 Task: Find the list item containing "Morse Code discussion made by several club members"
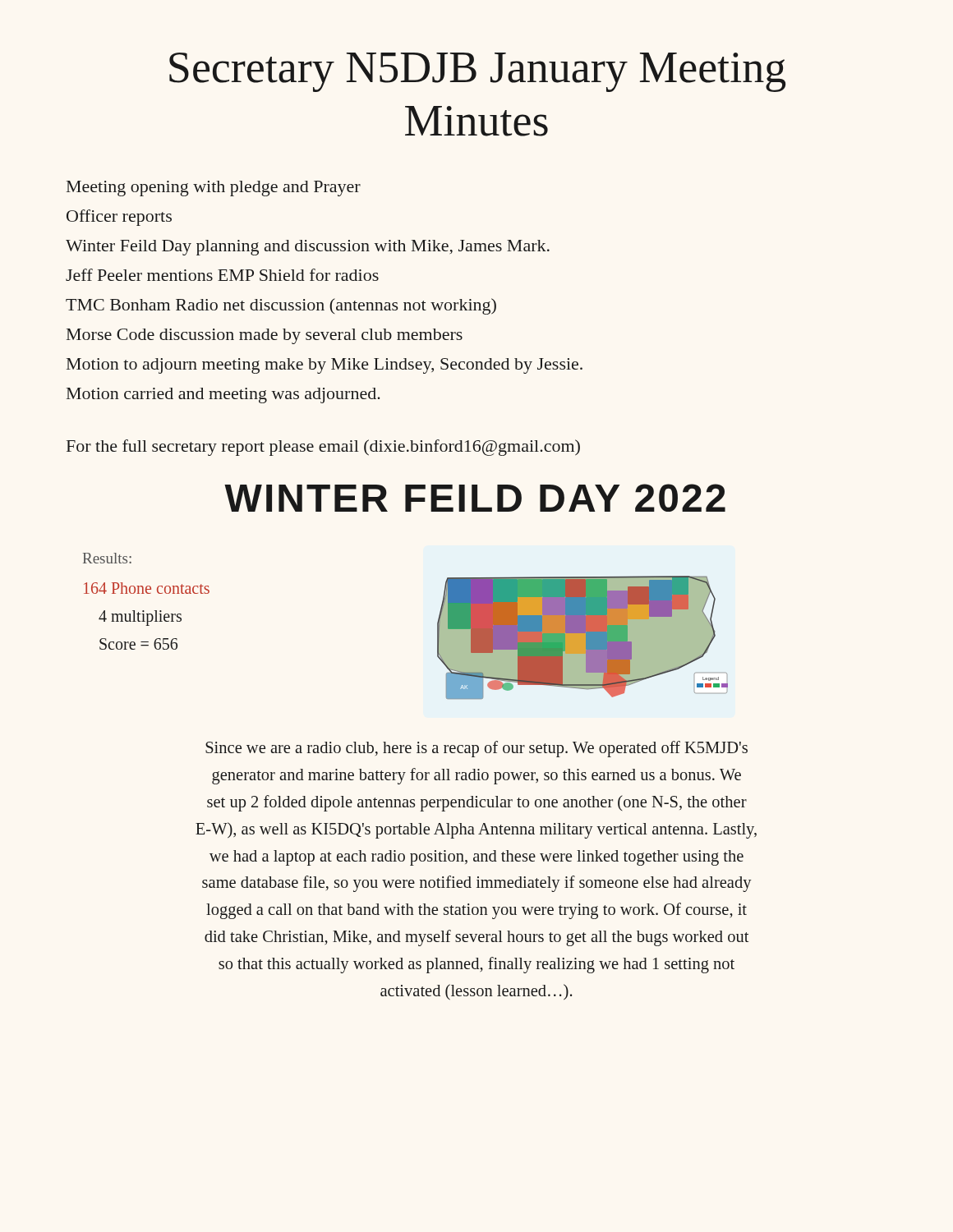(264, 334)
